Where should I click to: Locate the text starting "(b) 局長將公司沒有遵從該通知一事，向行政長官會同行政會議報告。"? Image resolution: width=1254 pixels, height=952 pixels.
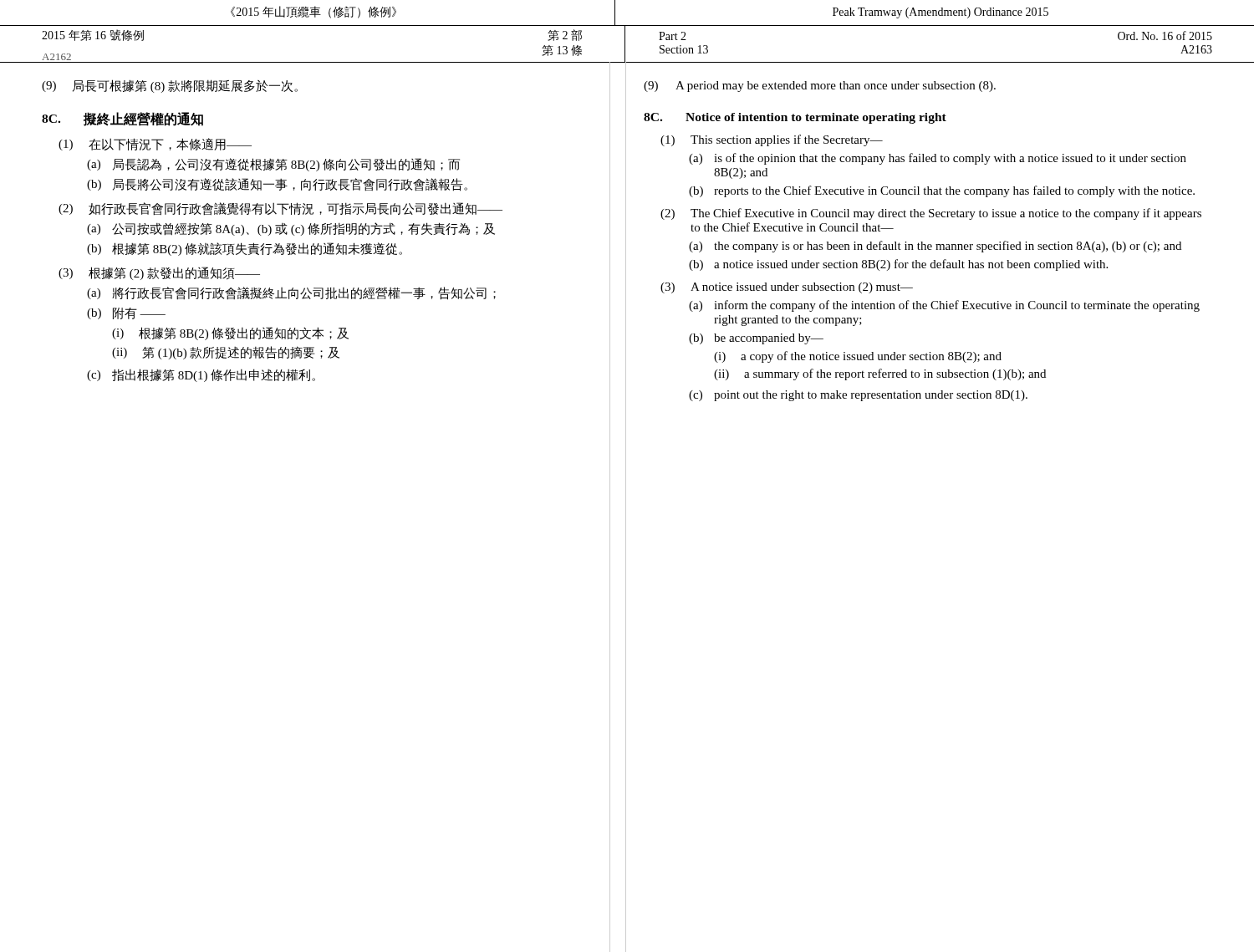281,185
